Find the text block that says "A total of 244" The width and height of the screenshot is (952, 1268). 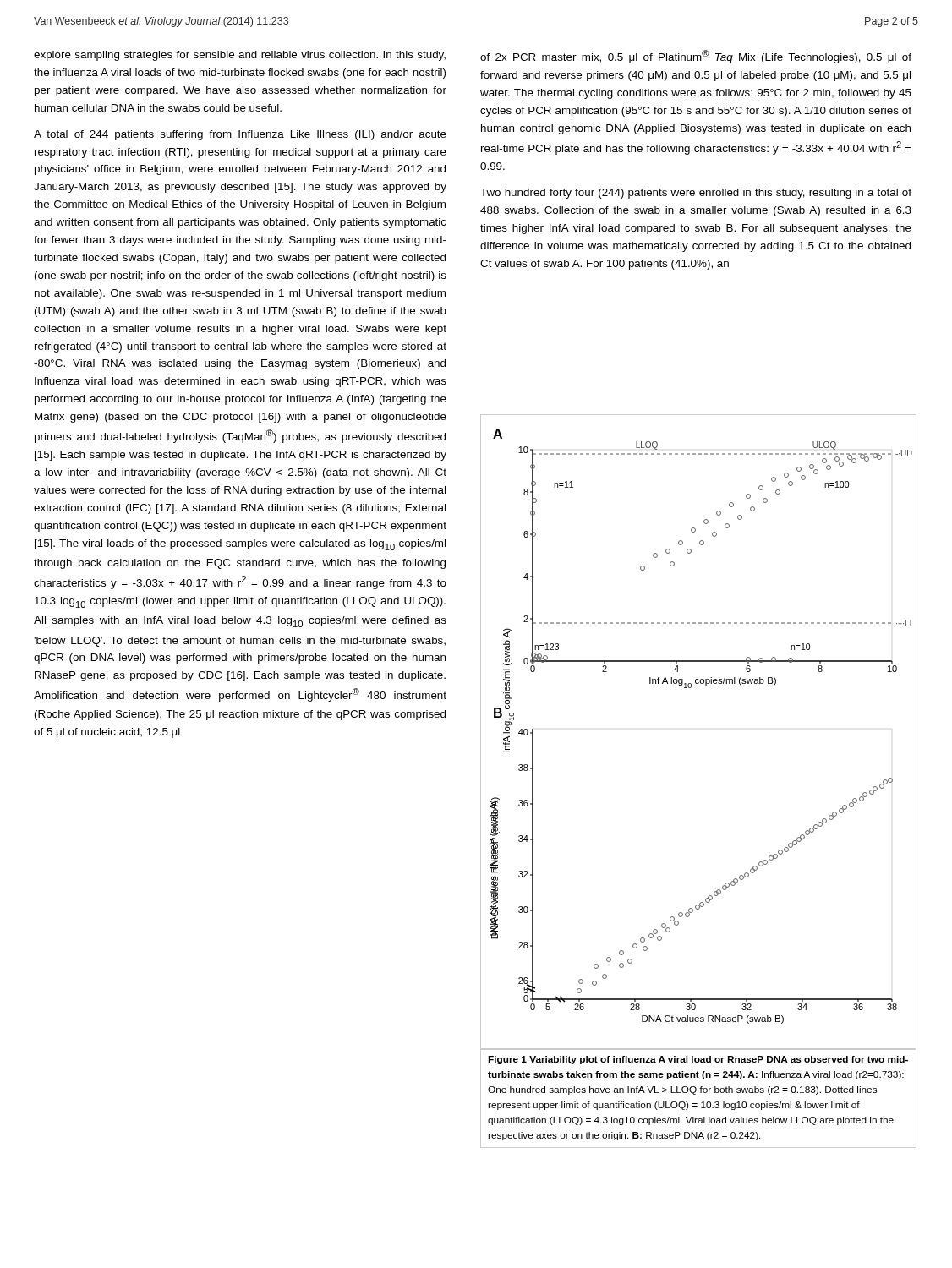(x=240, y=432)
